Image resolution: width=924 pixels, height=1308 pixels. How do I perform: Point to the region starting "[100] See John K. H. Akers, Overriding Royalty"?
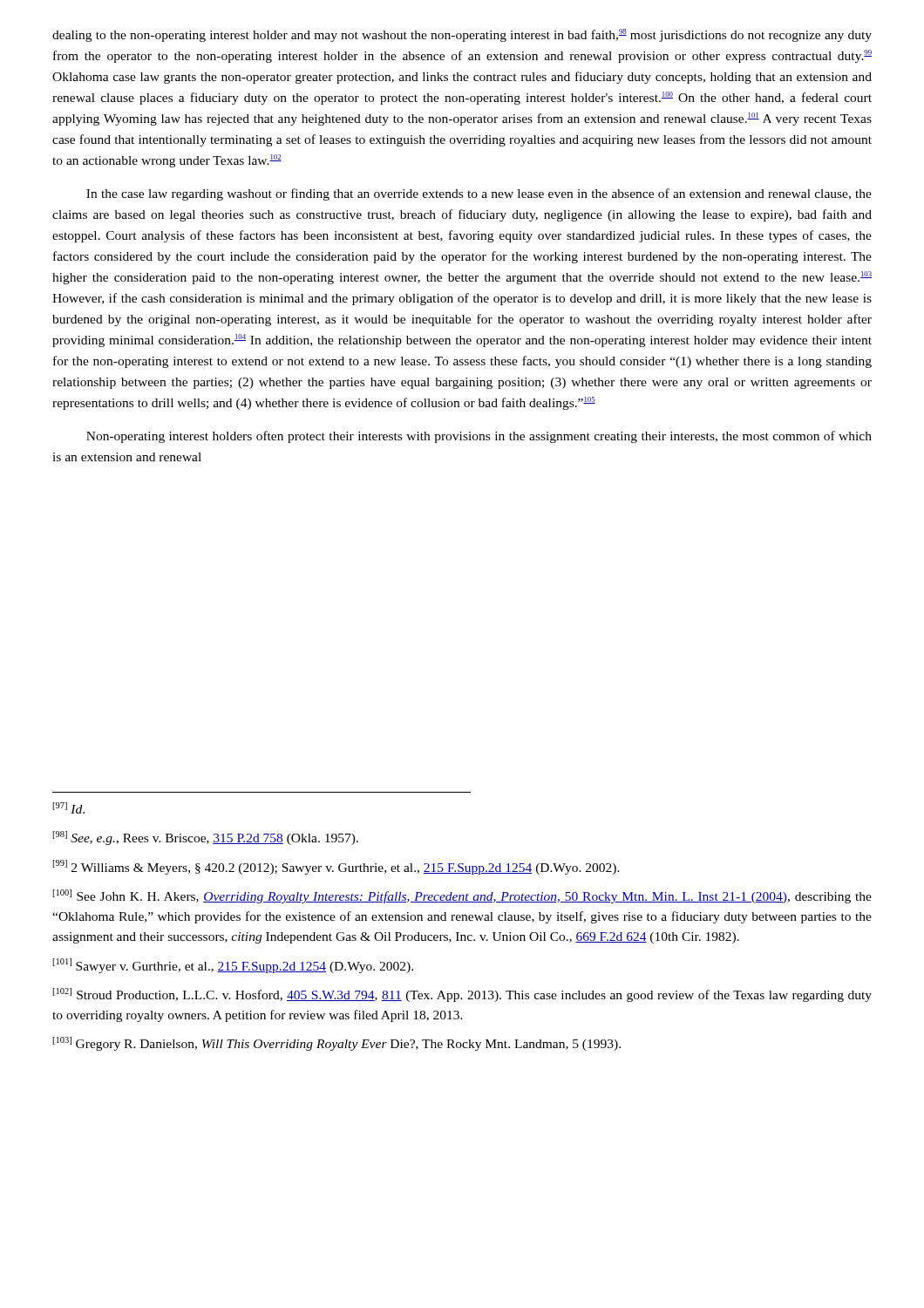pos(462,916)
